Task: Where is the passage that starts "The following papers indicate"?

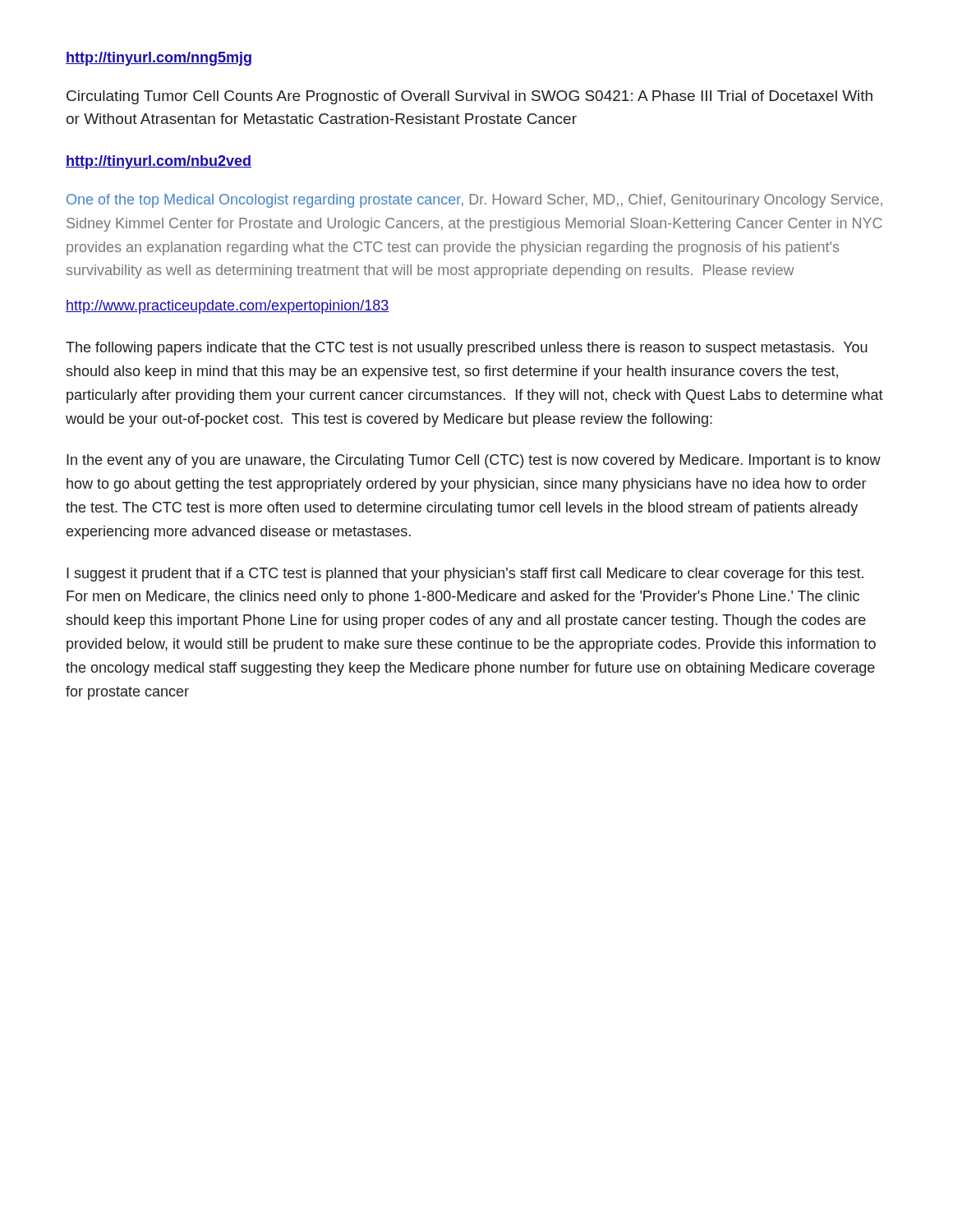Action: [474, 383]
